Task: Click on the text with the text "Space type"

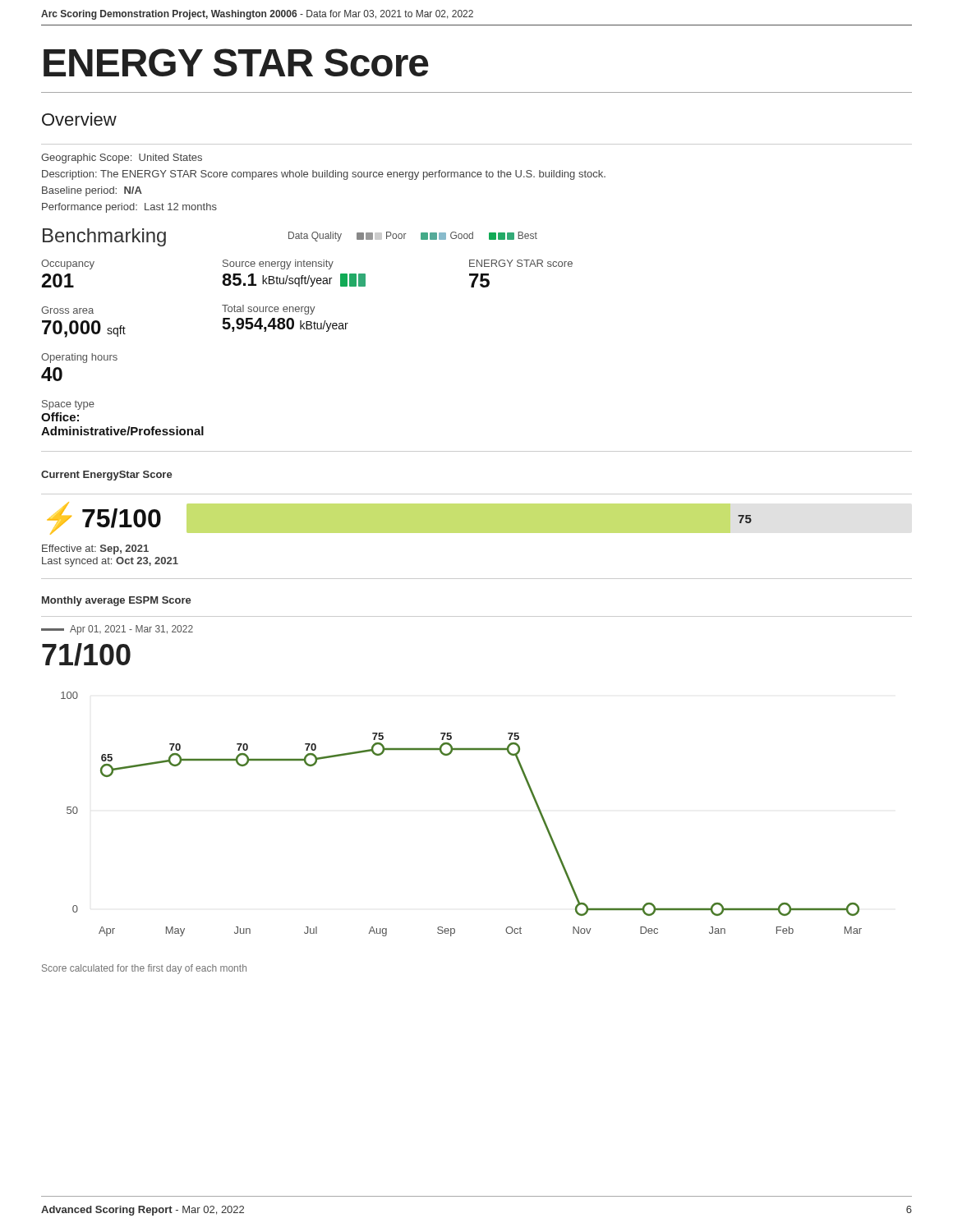Action: click(x=68, y=404)
